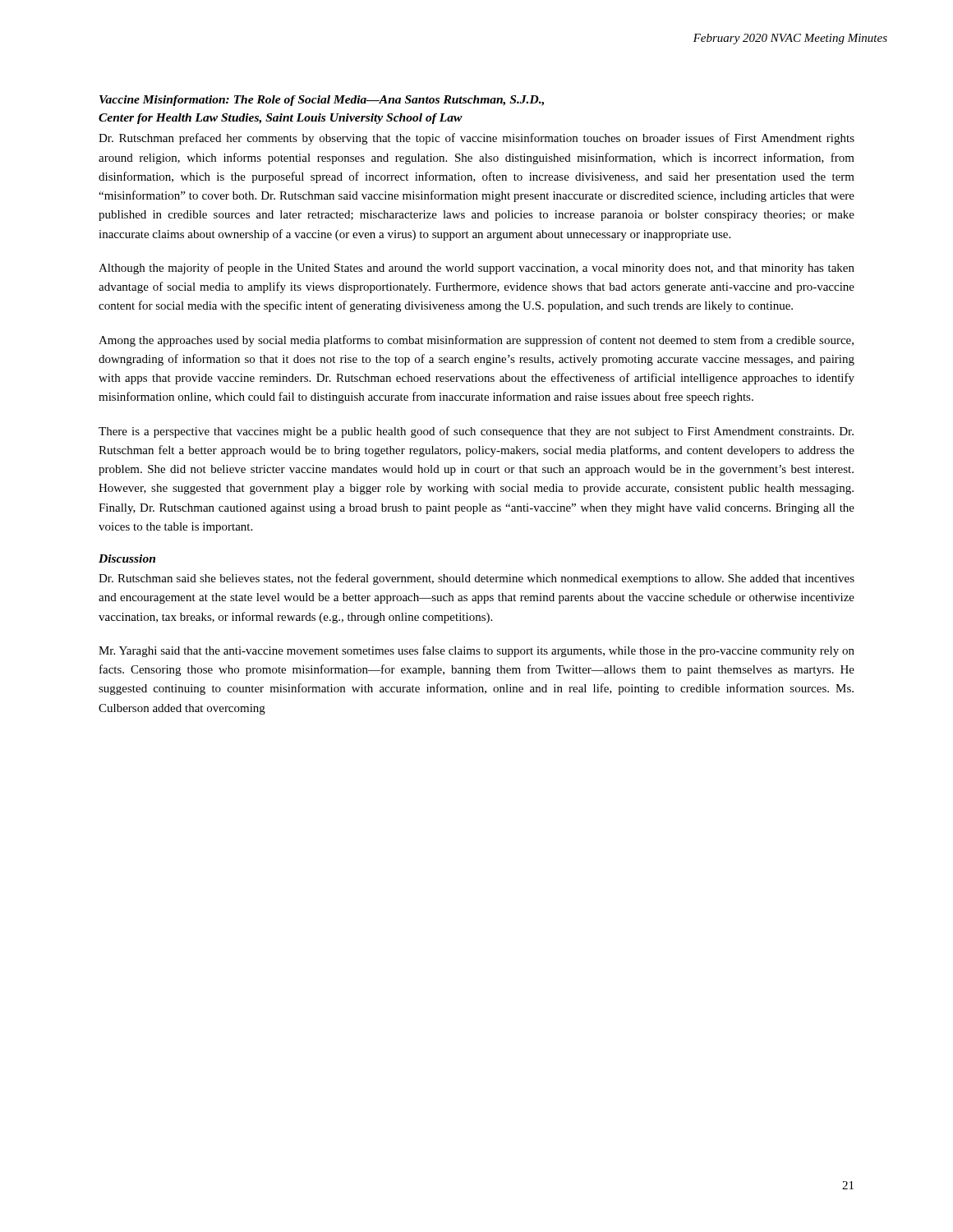Find the text block that reads "Although the majority of people"
This screenshot has width=953, height=1232.
tap(476, 287)
